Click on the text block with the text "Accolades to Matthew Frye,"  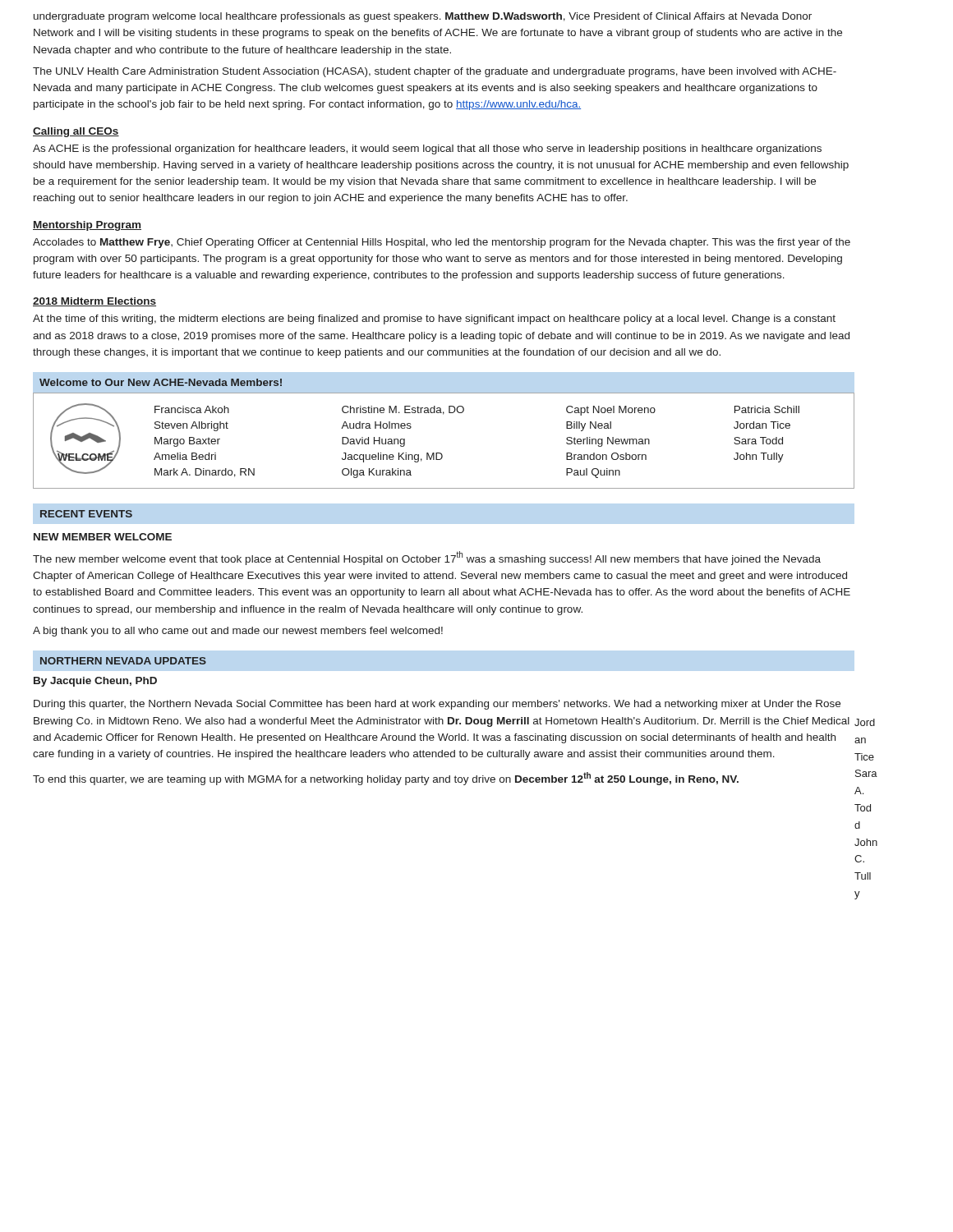(444, 259)
